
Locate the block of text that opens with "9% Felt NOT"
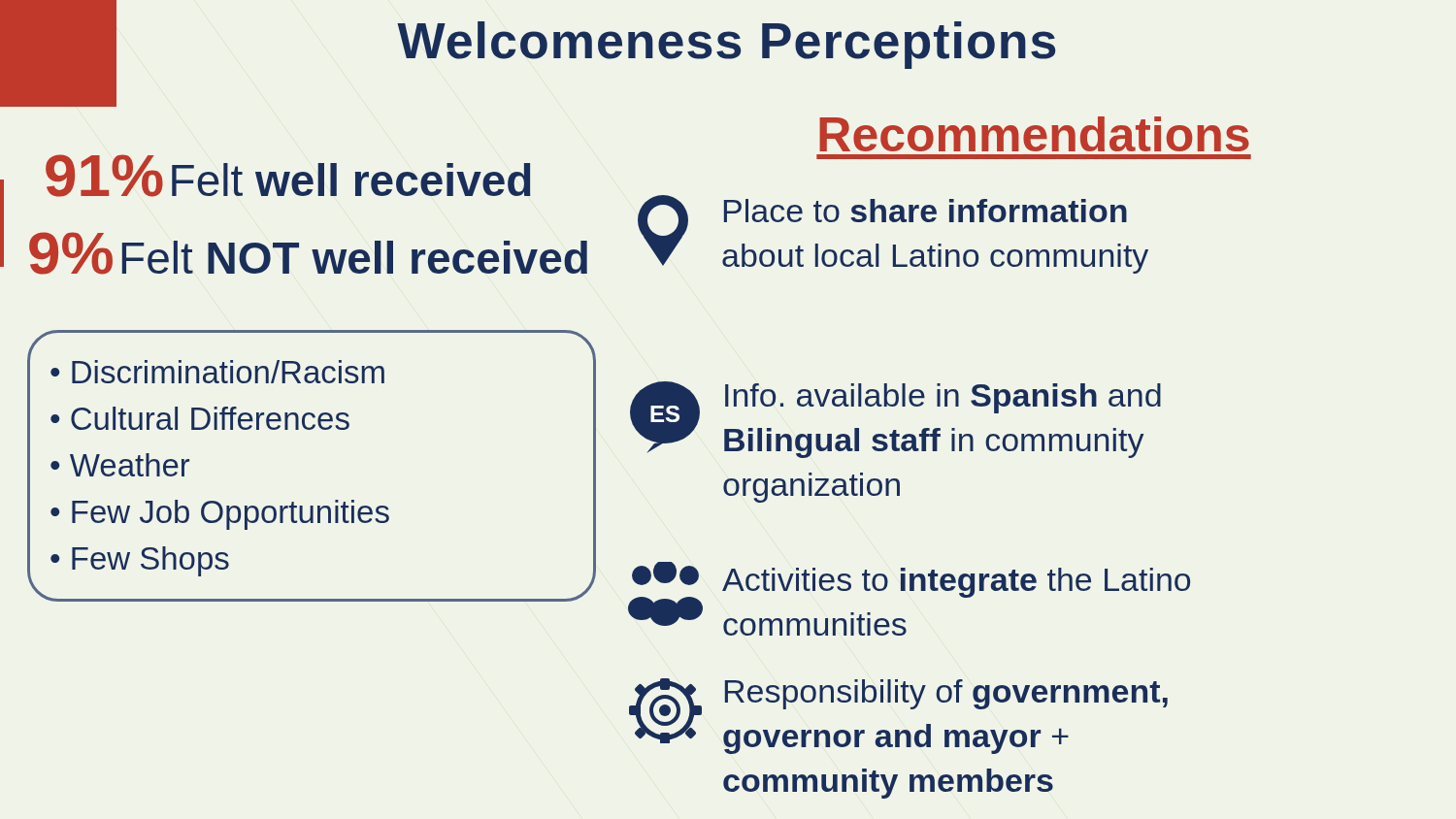(309, 253)
